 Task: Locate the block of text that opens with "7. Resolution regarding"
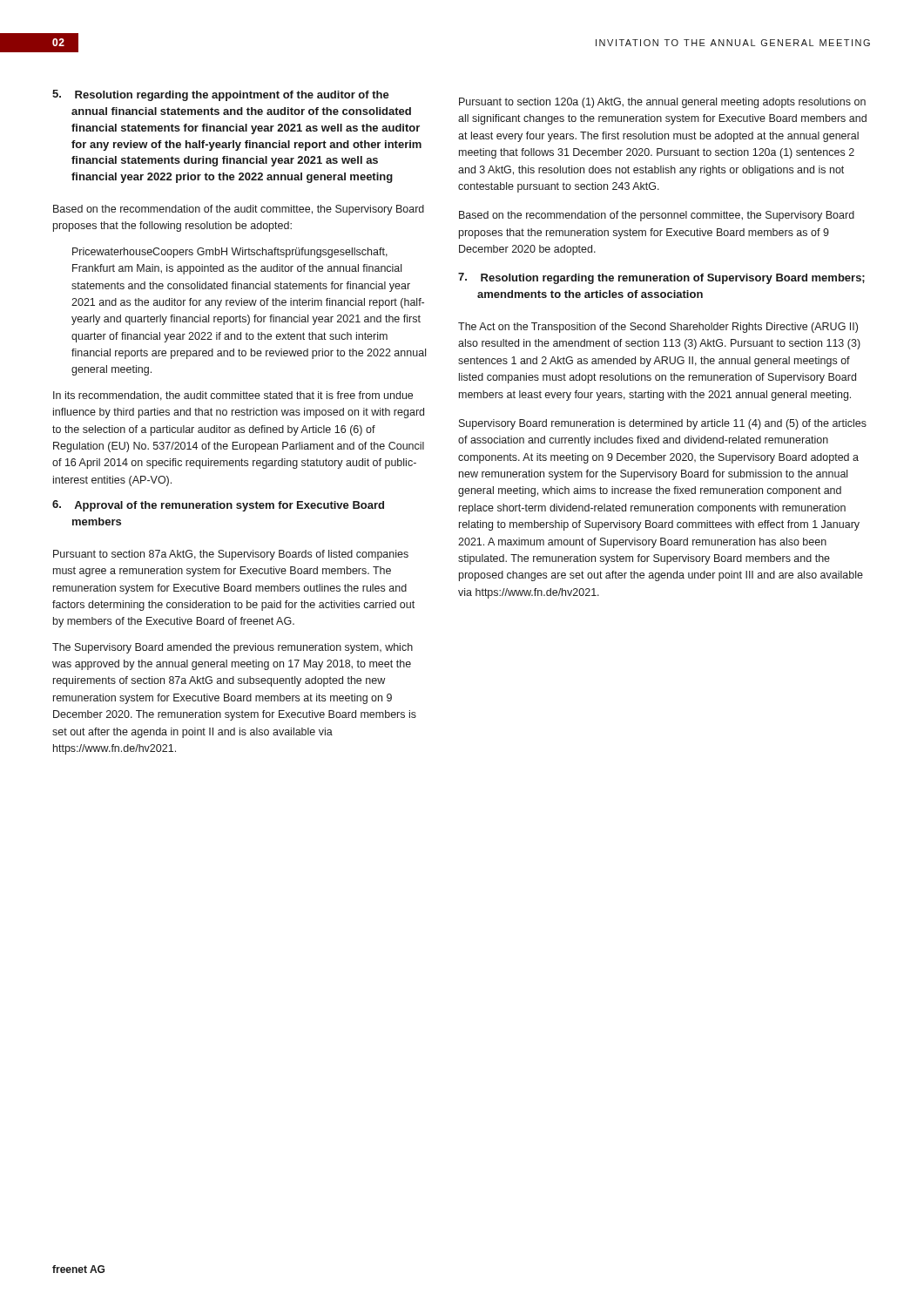tap(665, 287)
